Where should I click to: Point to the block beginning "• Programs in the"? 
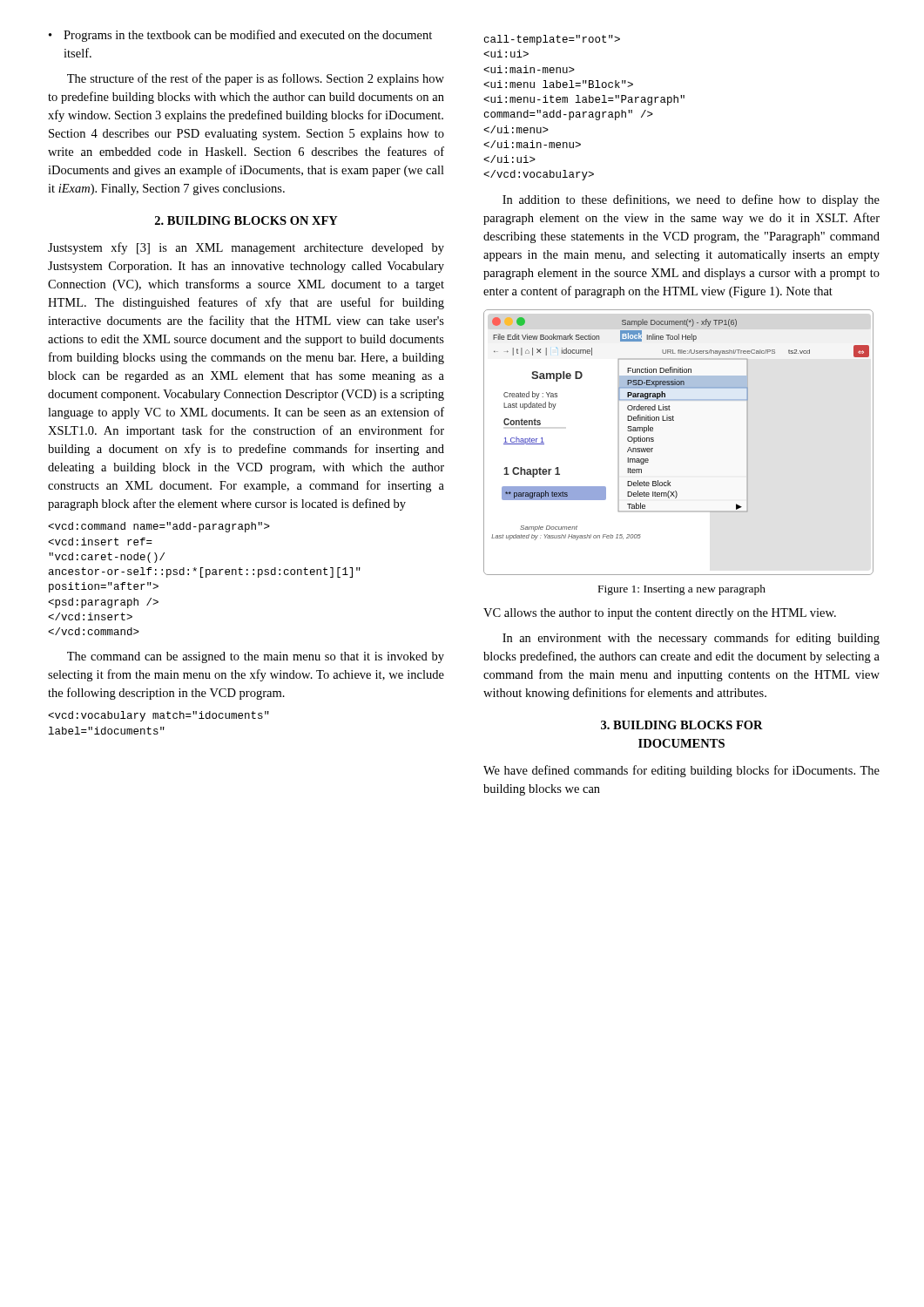click(x=246, y=44)
